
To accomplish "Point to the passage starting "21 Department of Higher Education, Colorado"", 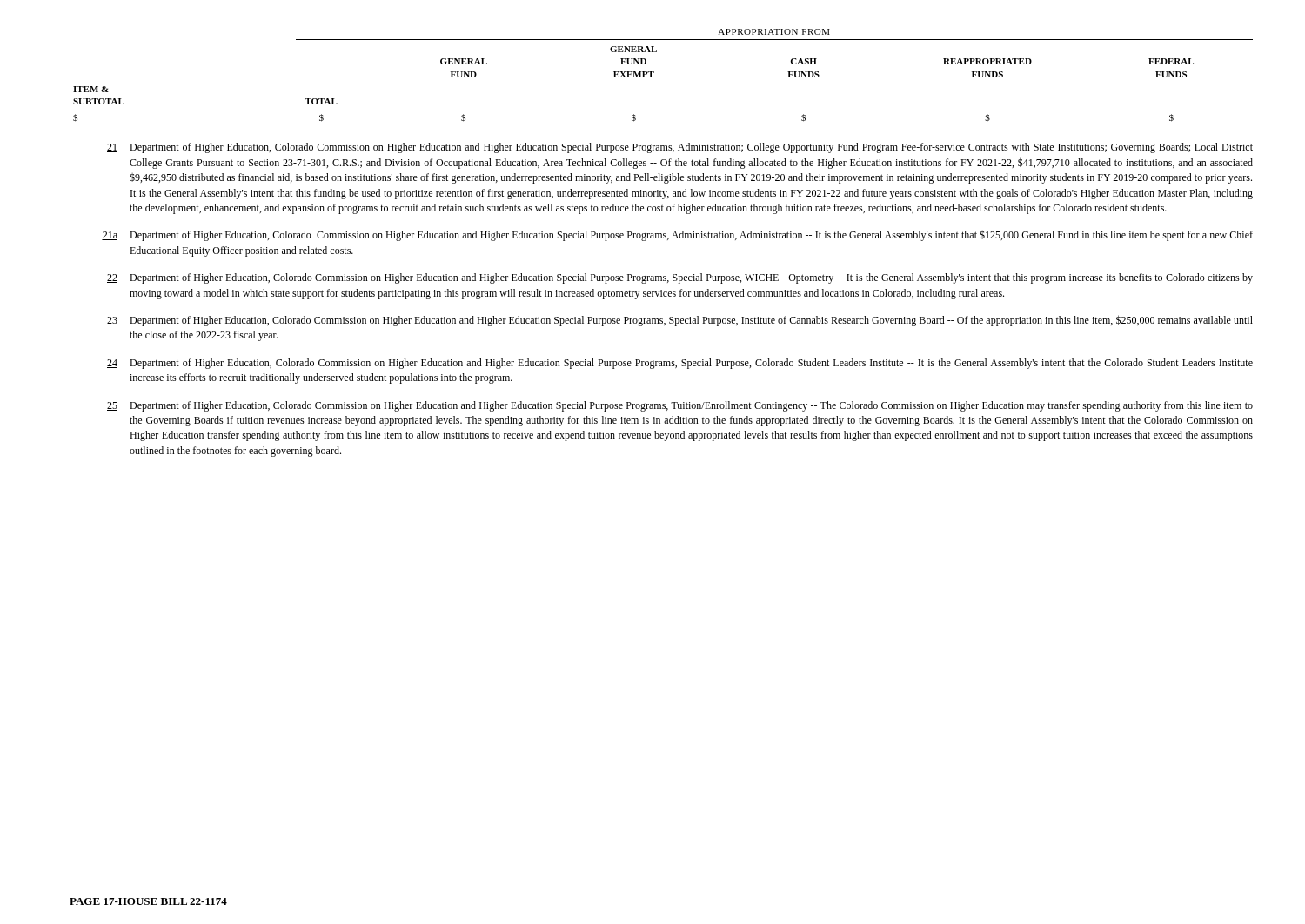I will [661, 178].
